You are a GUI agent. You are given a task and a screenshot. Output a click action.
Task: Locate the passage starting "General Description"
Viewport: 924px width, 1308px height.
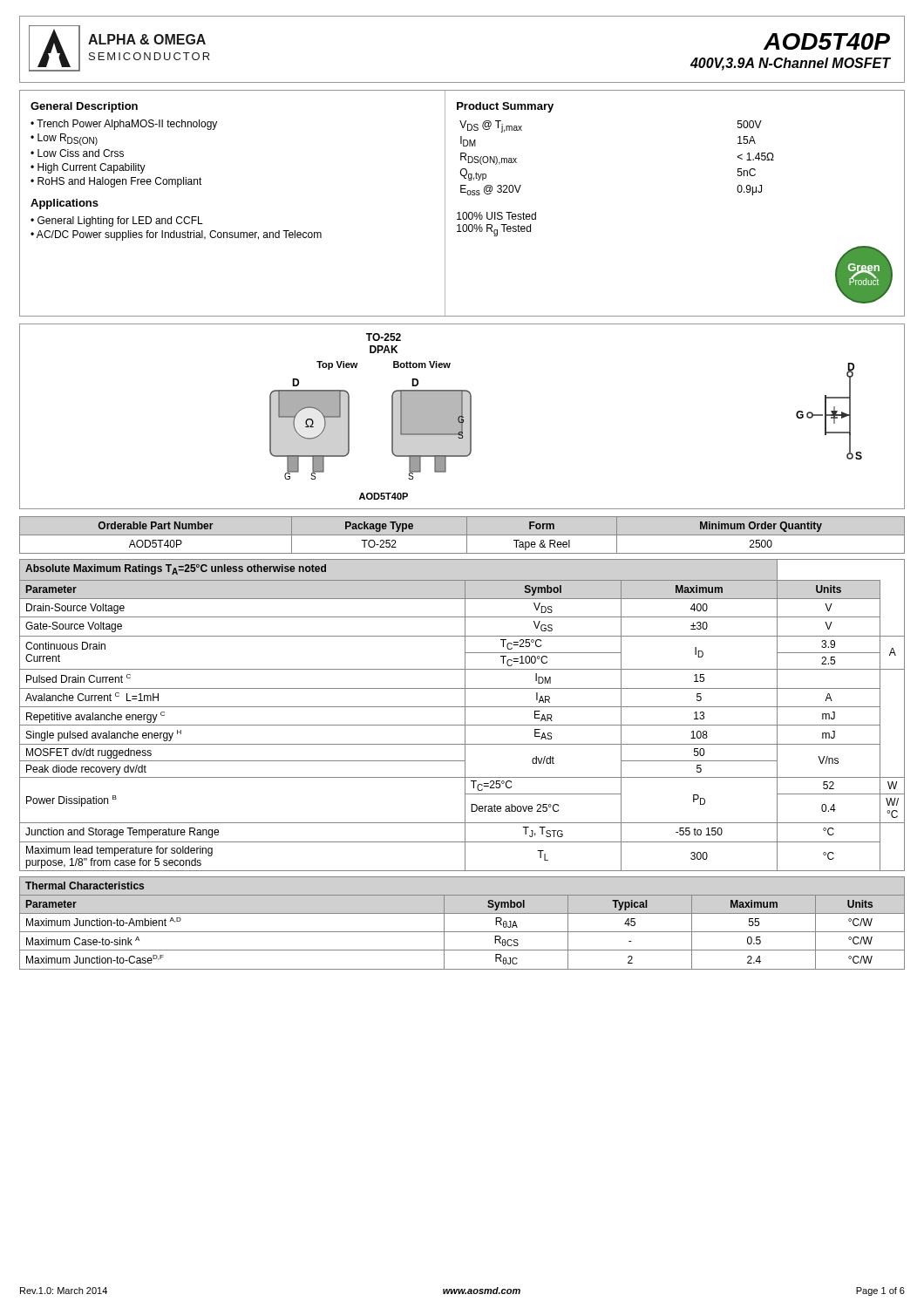pos(84,106)
